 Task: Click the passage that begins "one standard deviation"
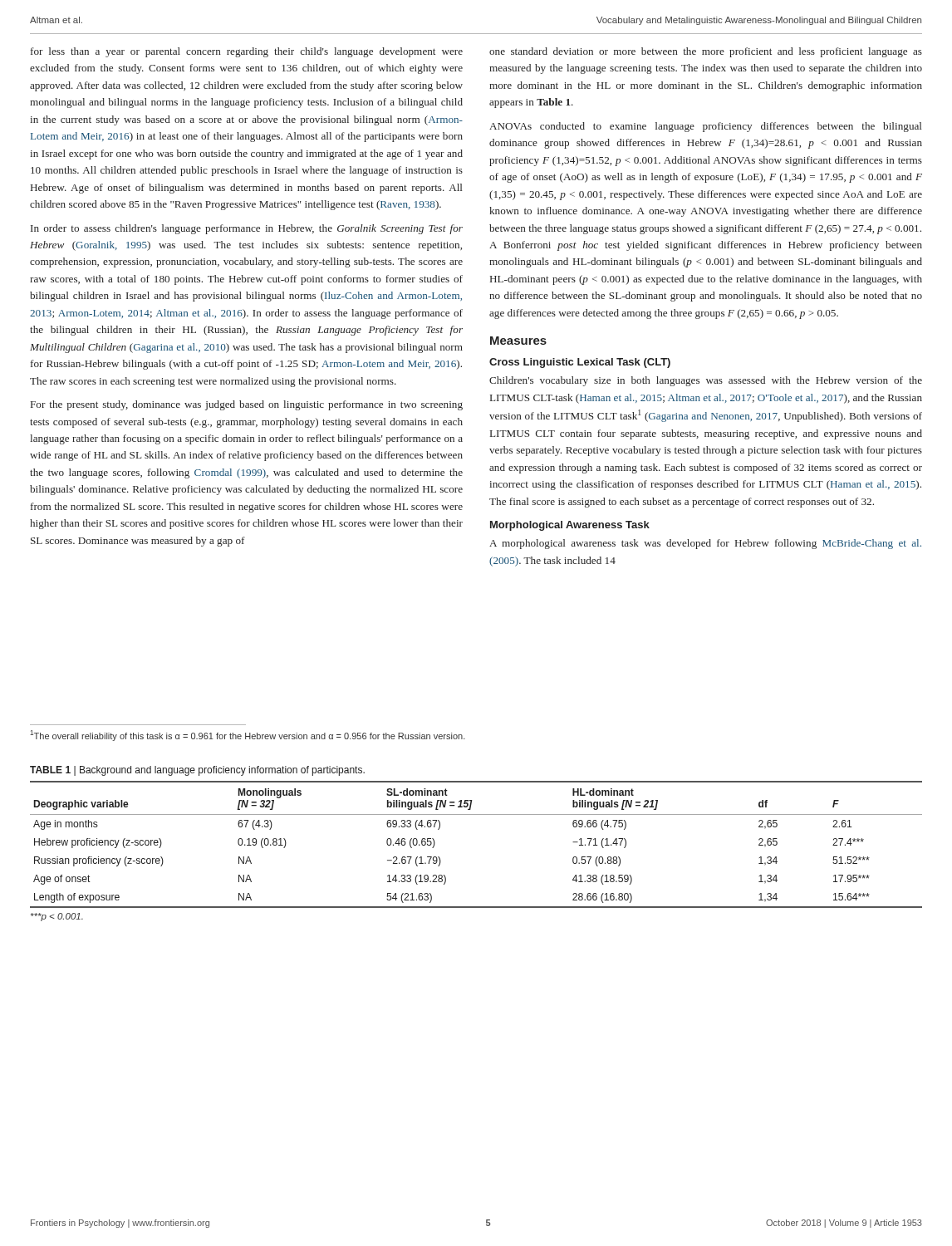[x=706, y=77]
